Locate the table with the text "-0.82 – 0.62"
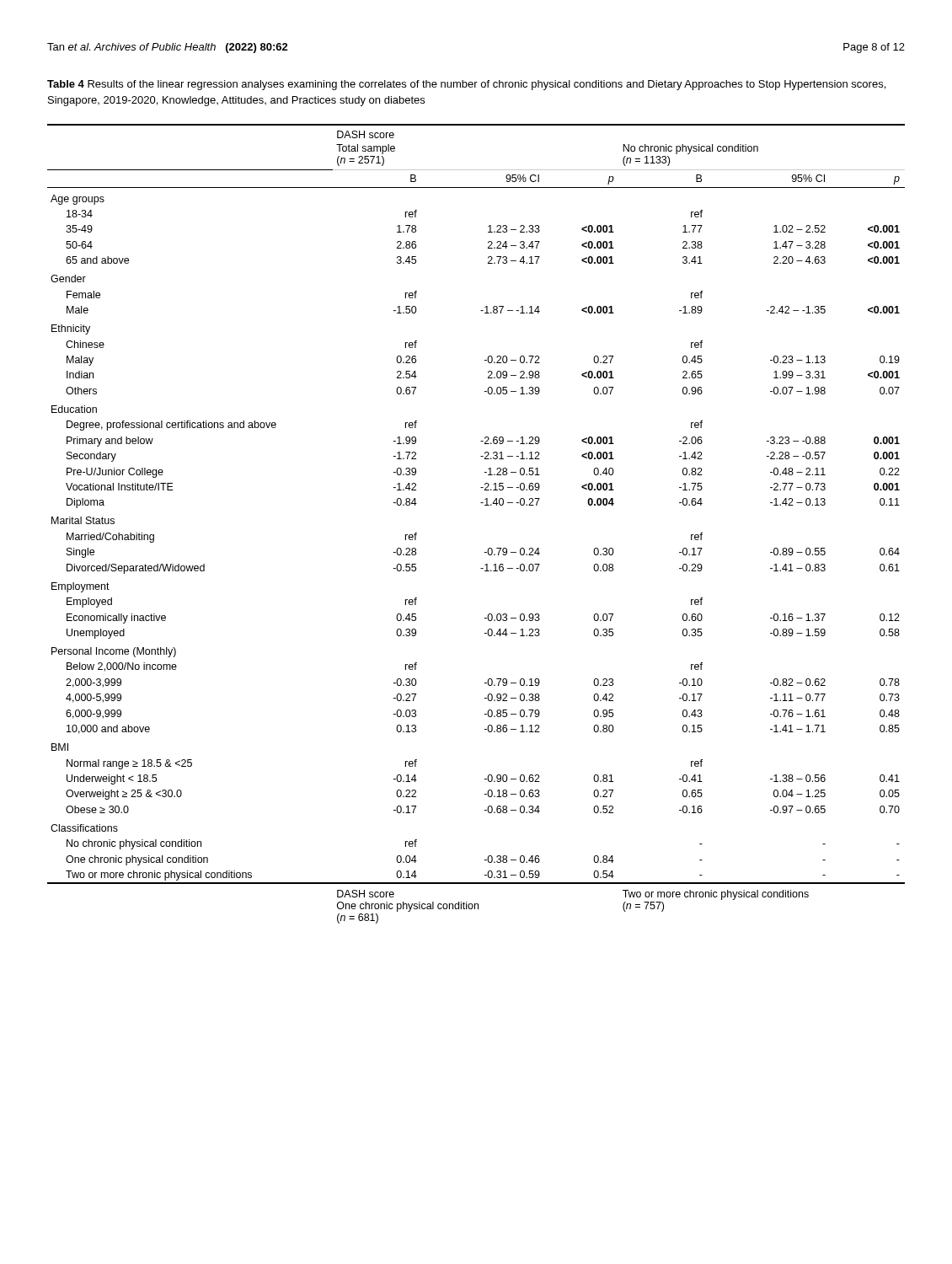The image size is (952, 1264). 476,525
